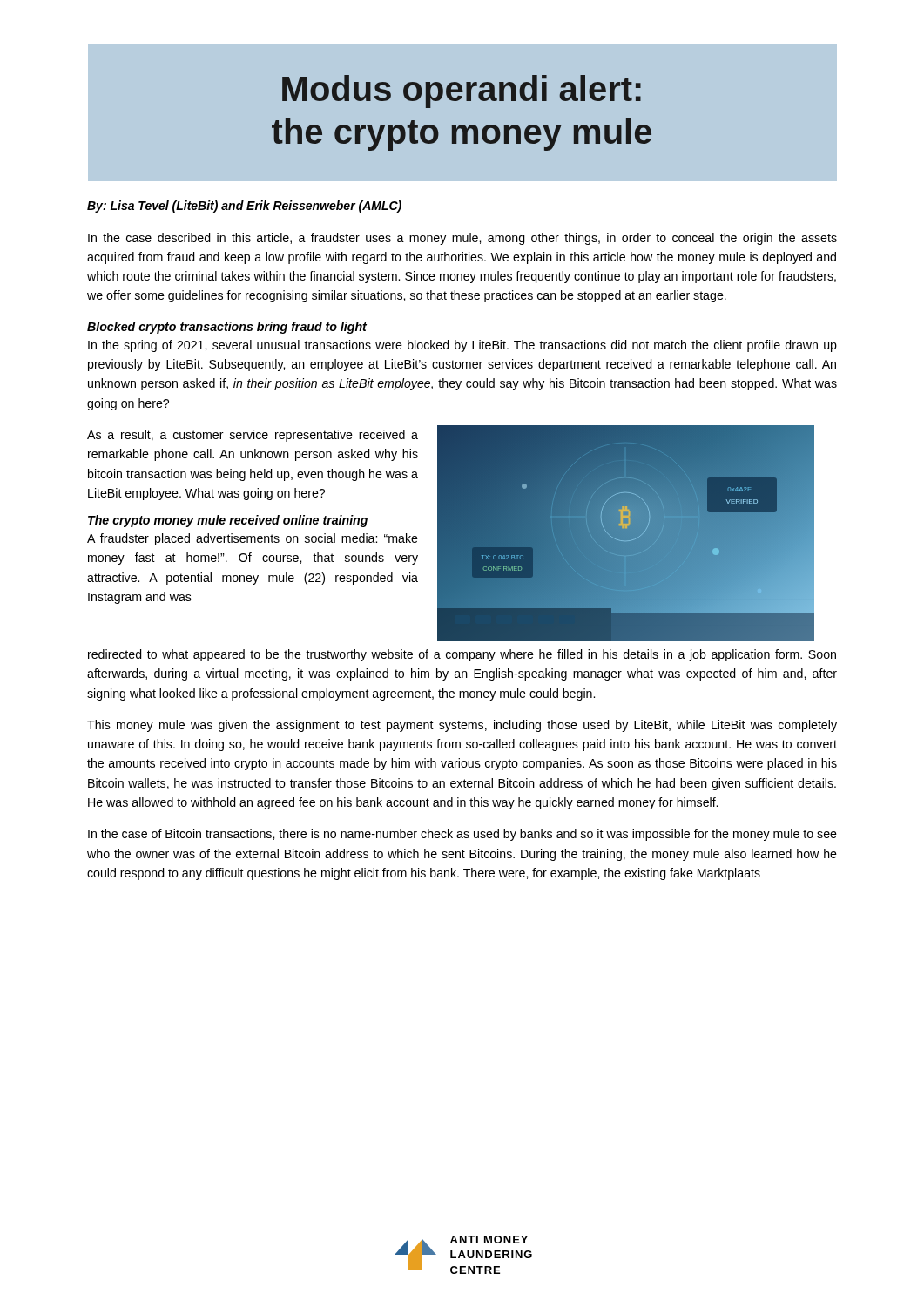Select the logo
This screenshot has height=1307, width=924.
click(x=462, y=1256)
